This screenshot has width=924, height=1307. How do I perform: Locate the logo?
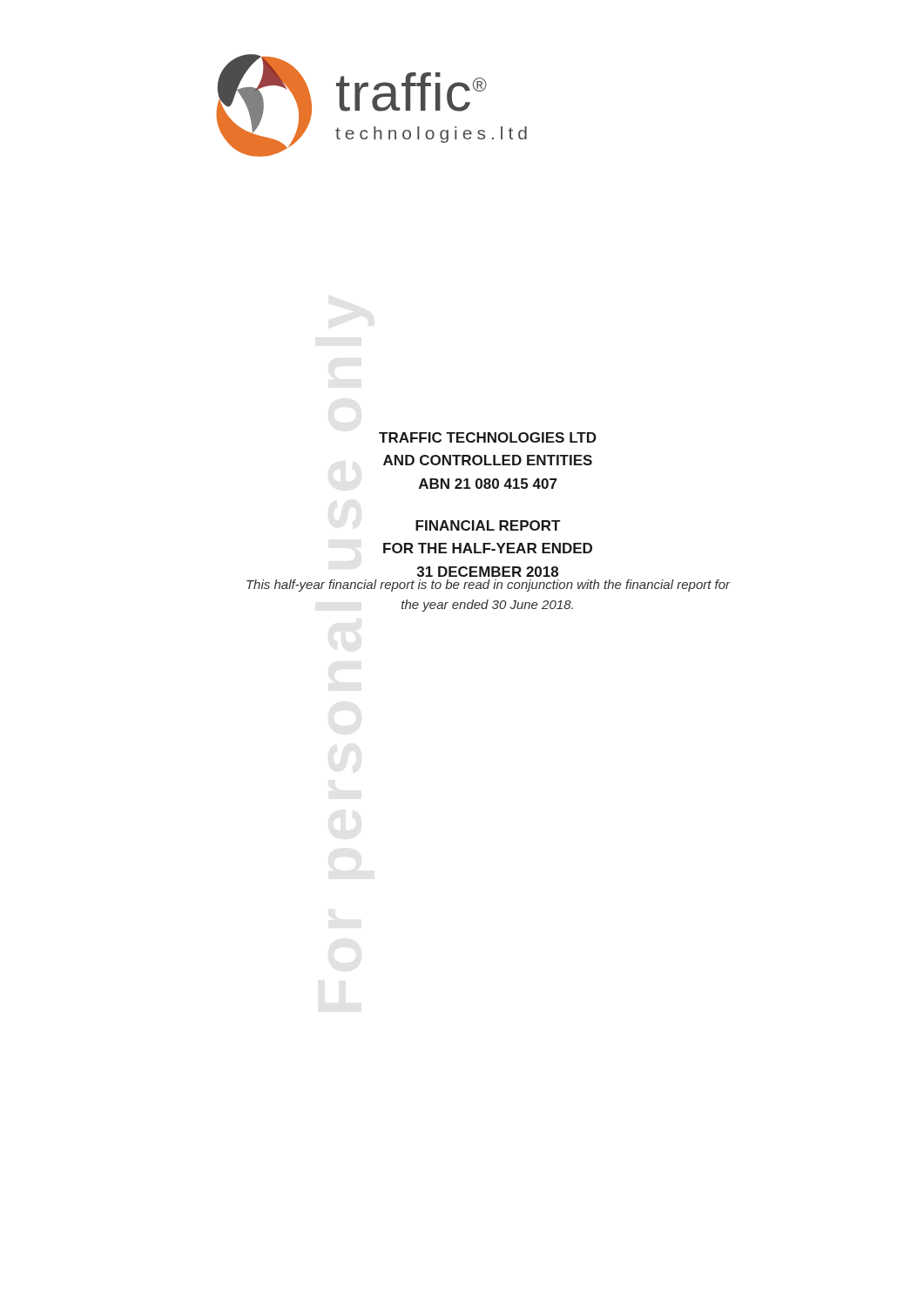(x=366, y=105)
